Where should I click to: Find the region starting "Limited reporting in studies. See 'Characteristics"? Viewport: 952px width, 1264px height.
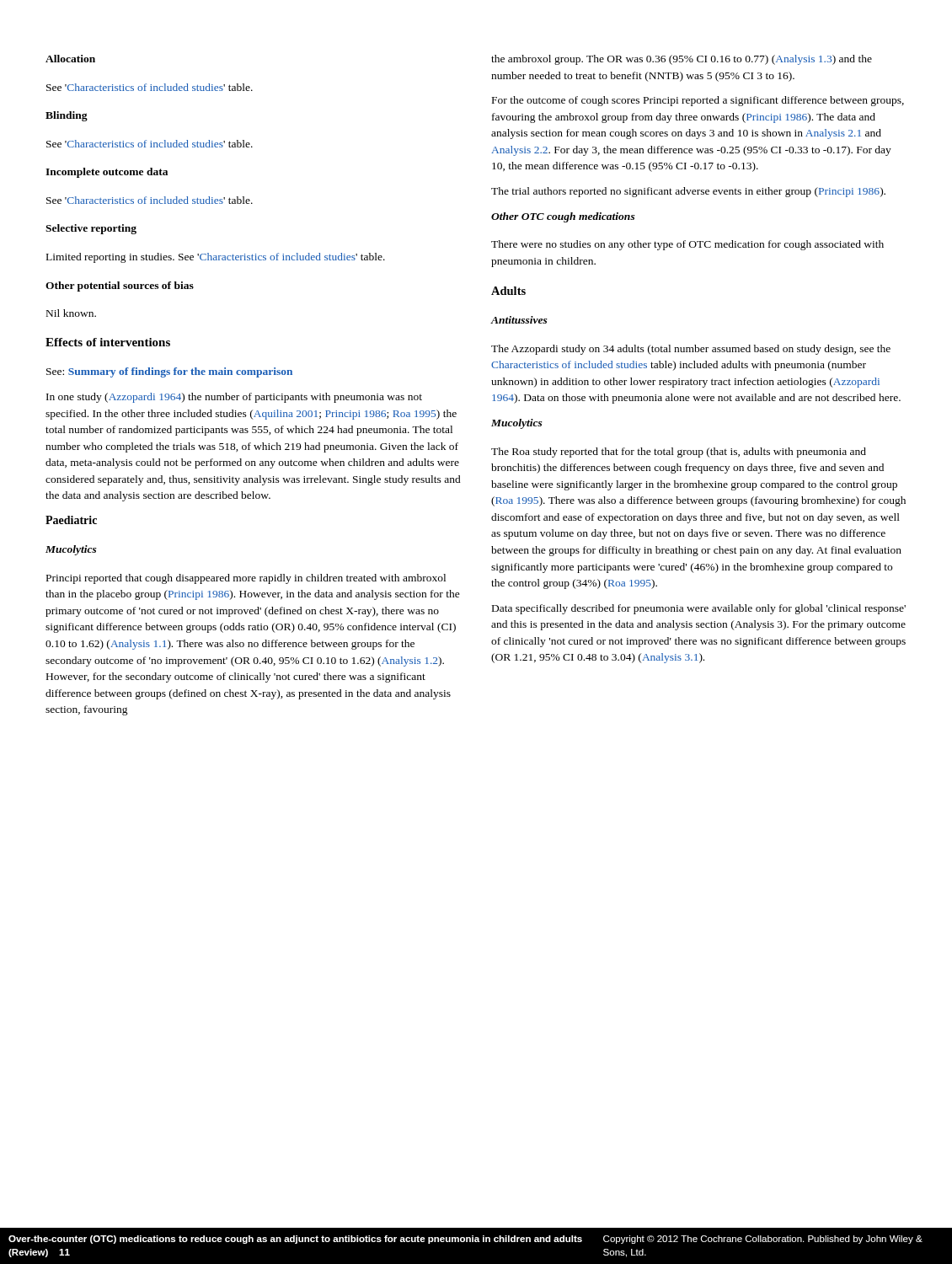tap(253, 257)
